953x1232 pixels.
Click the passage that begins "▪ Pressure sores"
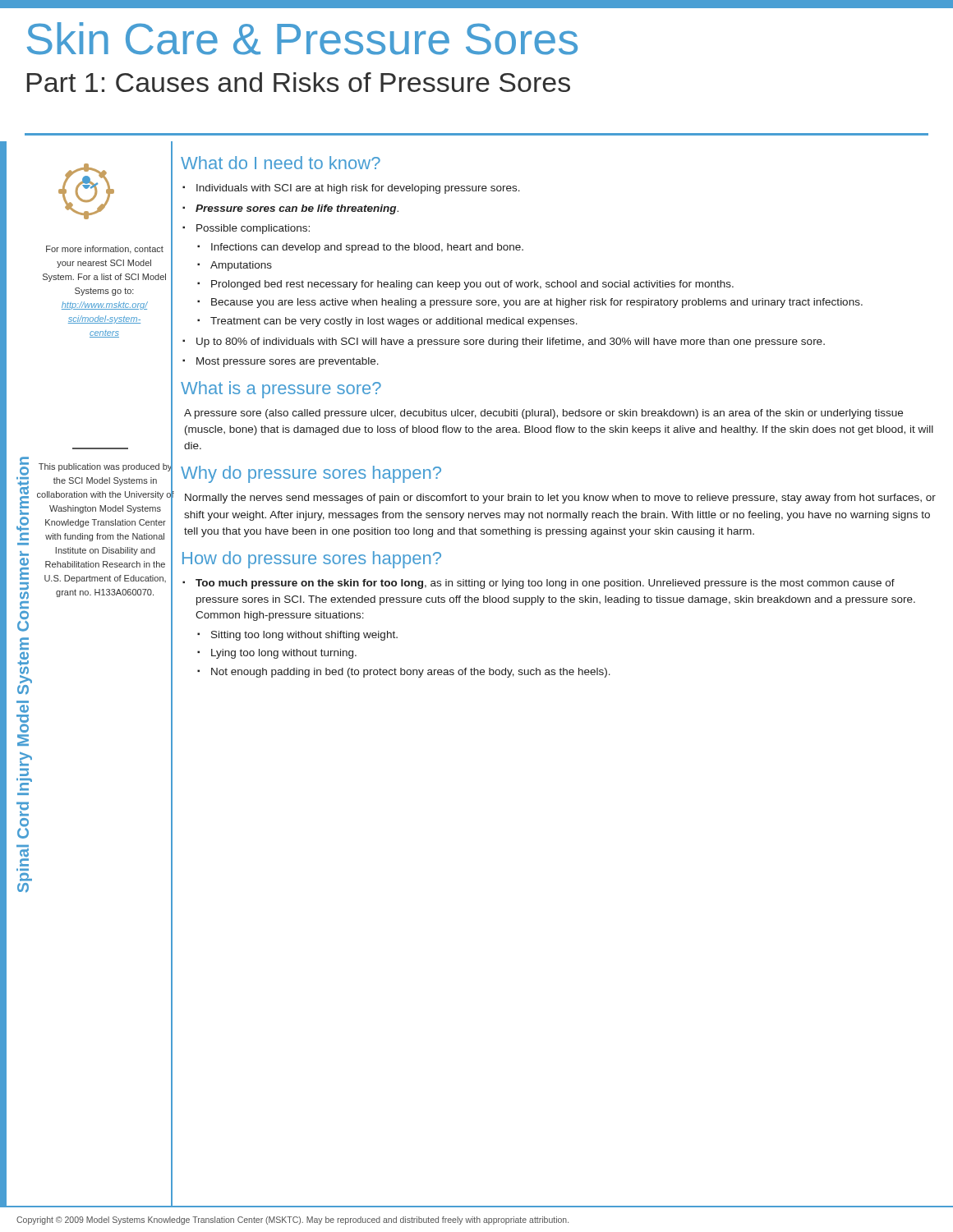click(291, 208)
